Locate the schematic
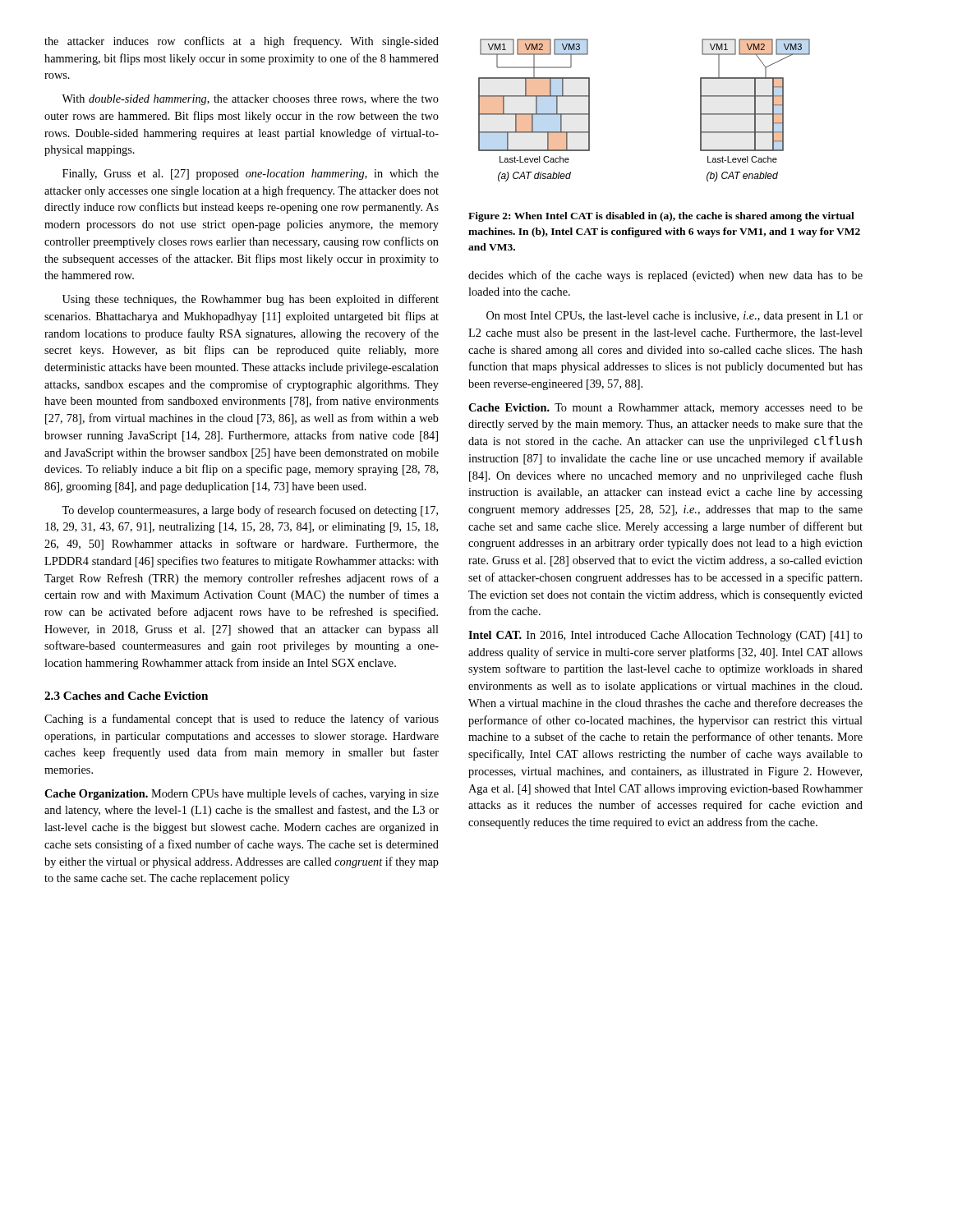Viewport: 953px width, 1232px height. point(665,117)
